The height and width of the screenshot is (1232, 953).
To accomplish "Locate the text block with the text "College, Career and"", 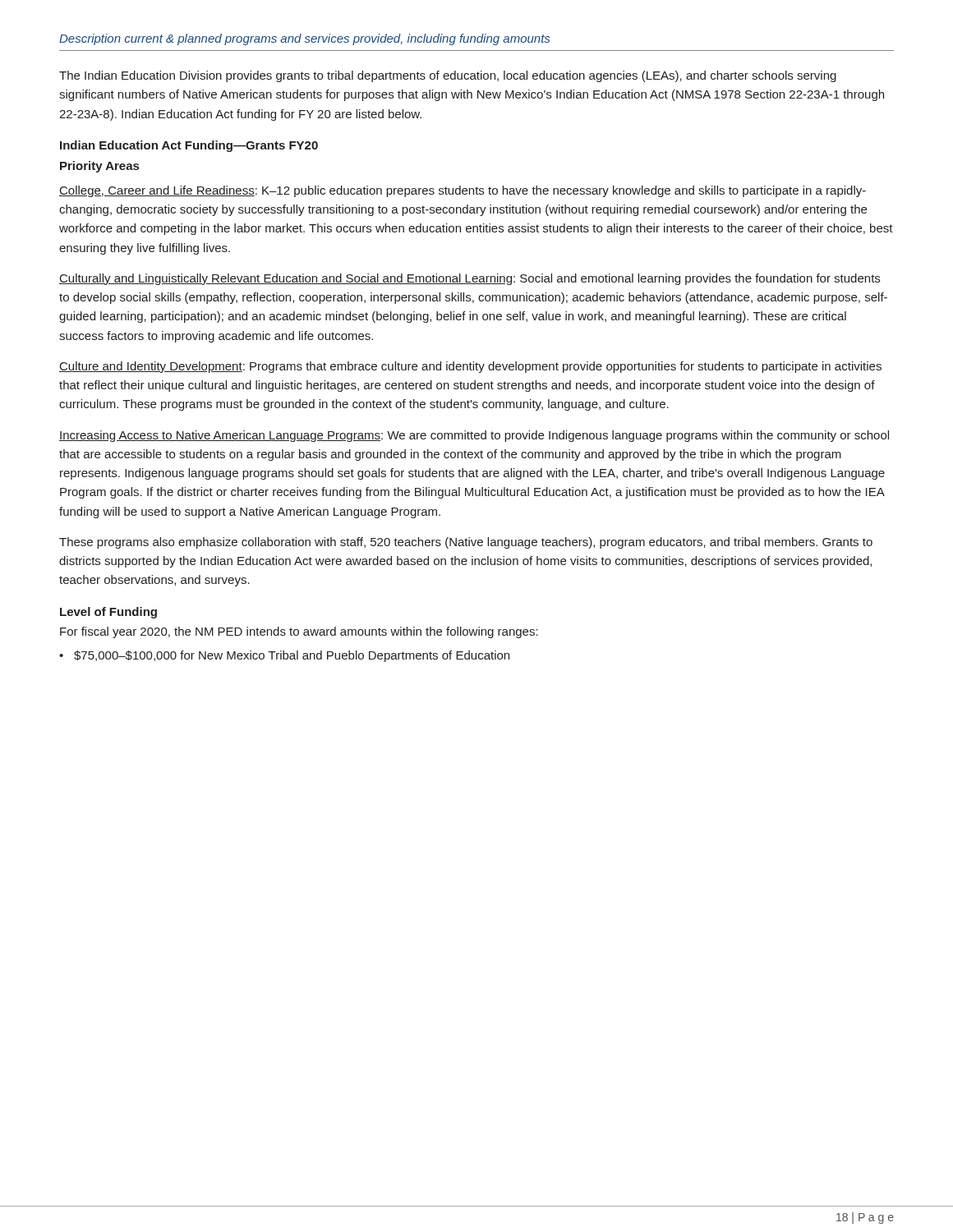I will (x=476, y=219).
